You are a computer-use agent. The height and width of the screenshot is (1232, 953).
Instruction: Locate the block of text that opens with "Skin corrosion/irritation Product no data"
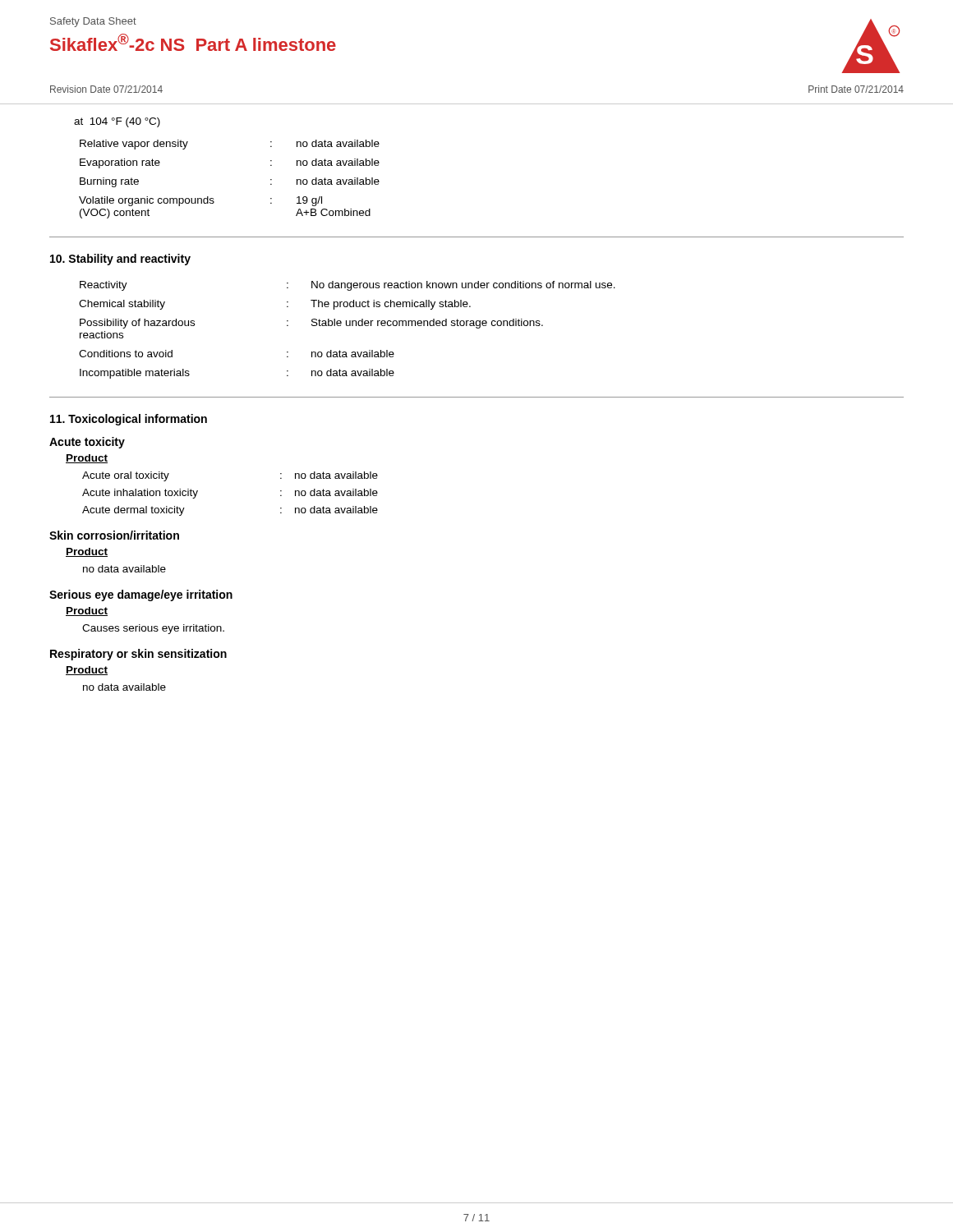coord(114,535)
